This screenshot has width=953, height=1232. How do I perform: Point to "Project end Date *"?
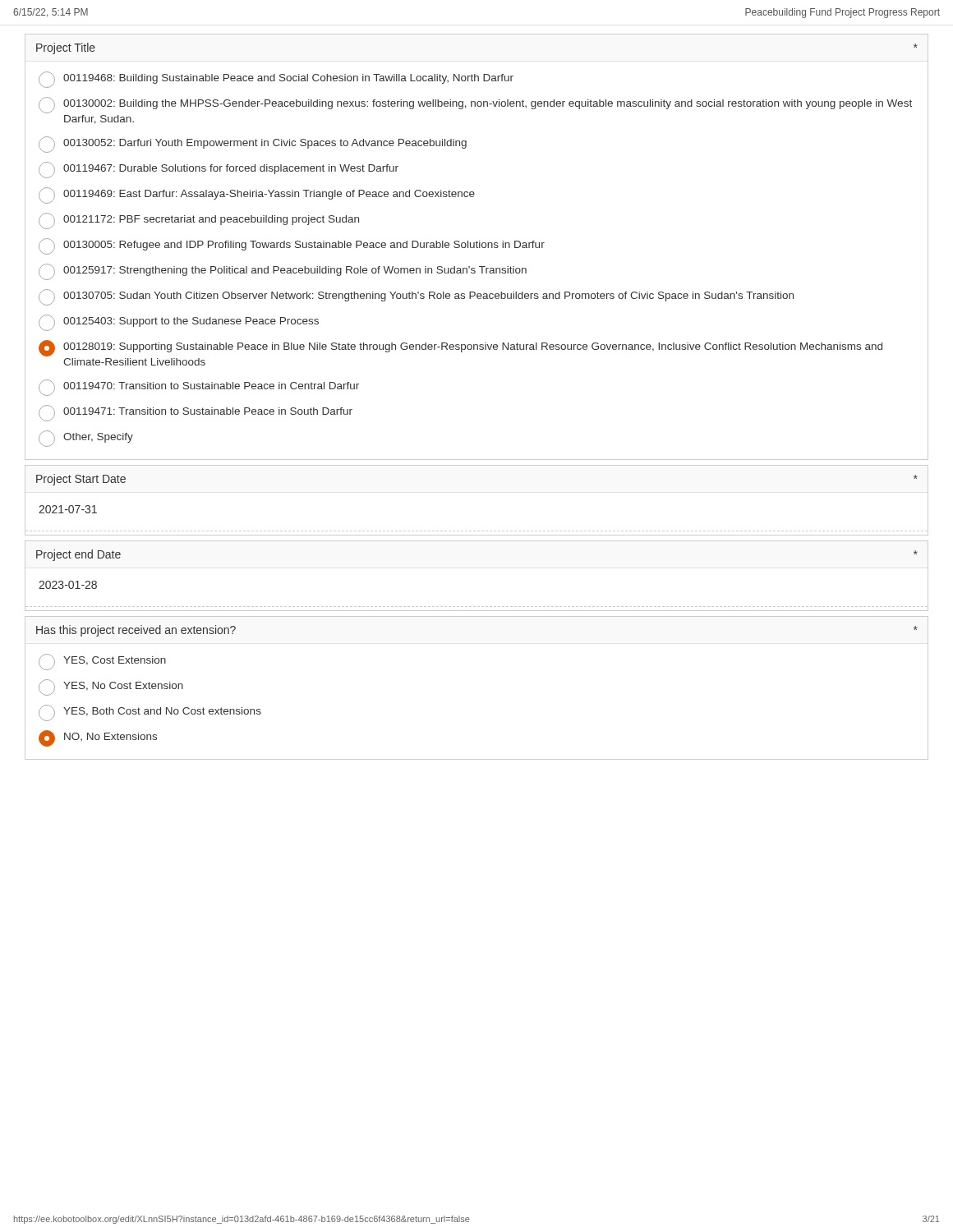(78, 555)
